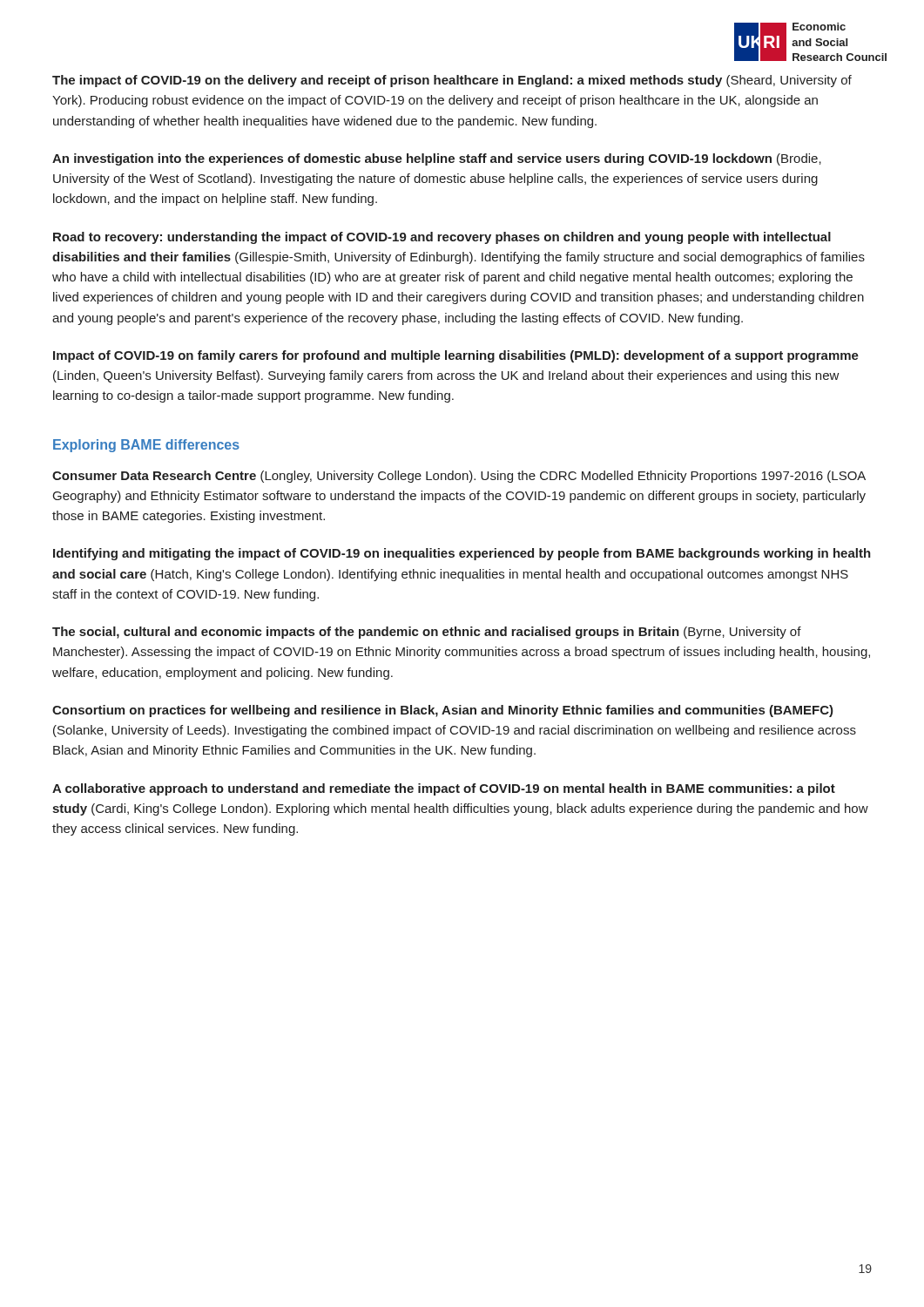Find the passage starting "An investigation into"
Viewport: 924px width, 1307px height.
(x=437, y=178)
